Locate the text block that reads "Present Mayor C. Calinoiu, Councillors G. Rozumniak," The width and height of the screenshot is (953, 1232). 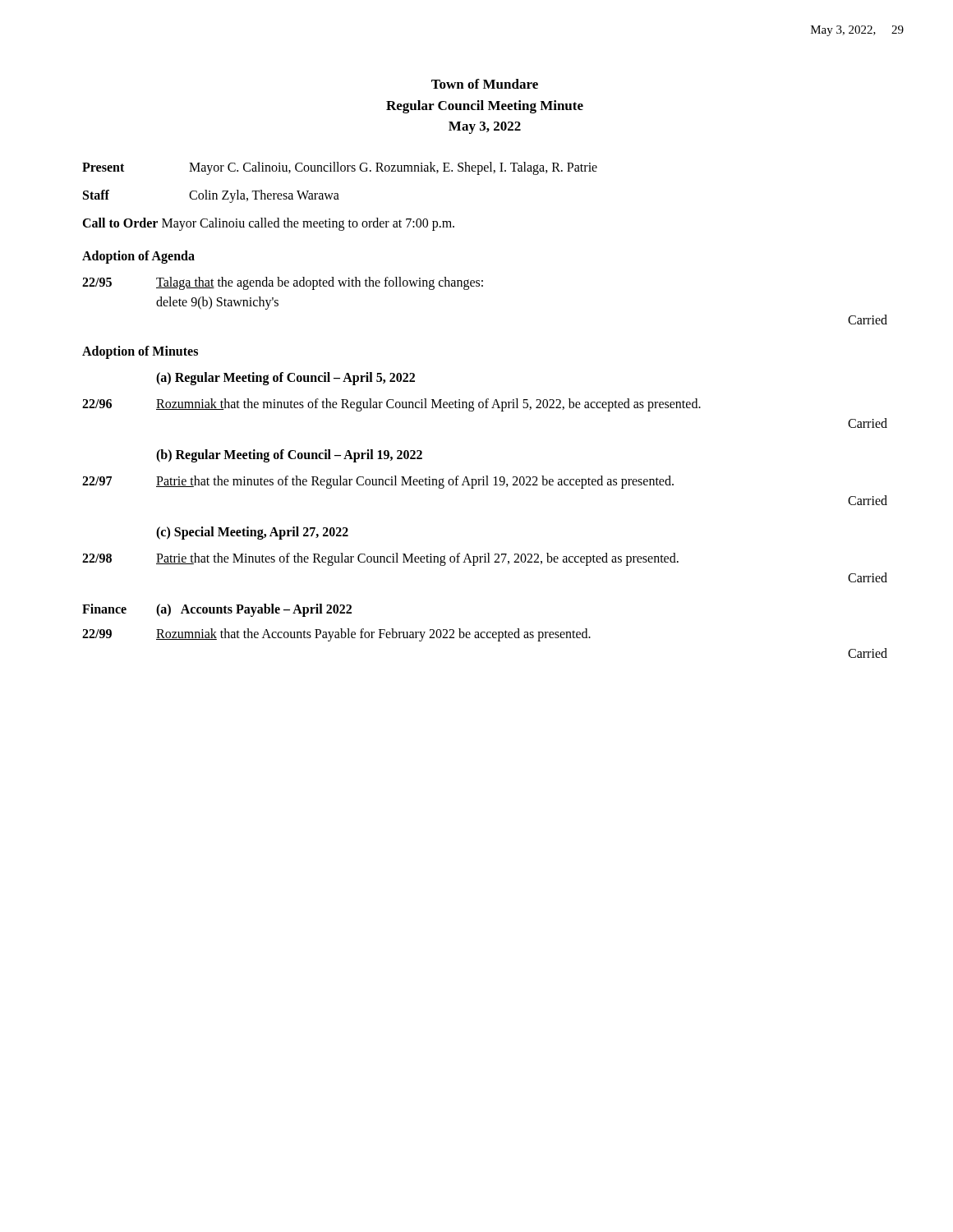340,167
